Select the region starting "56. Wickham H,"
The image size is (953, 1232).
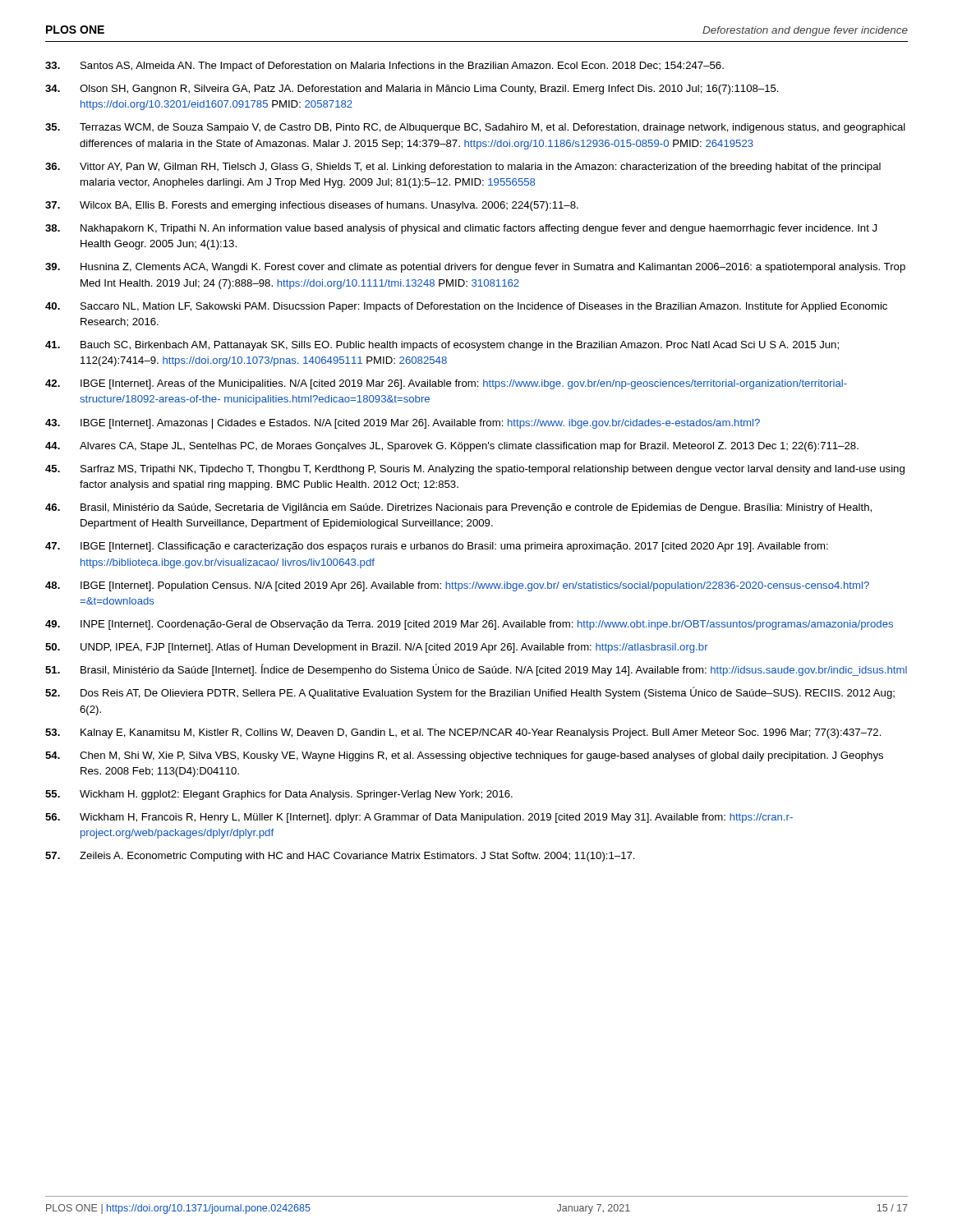click(476, 825)
